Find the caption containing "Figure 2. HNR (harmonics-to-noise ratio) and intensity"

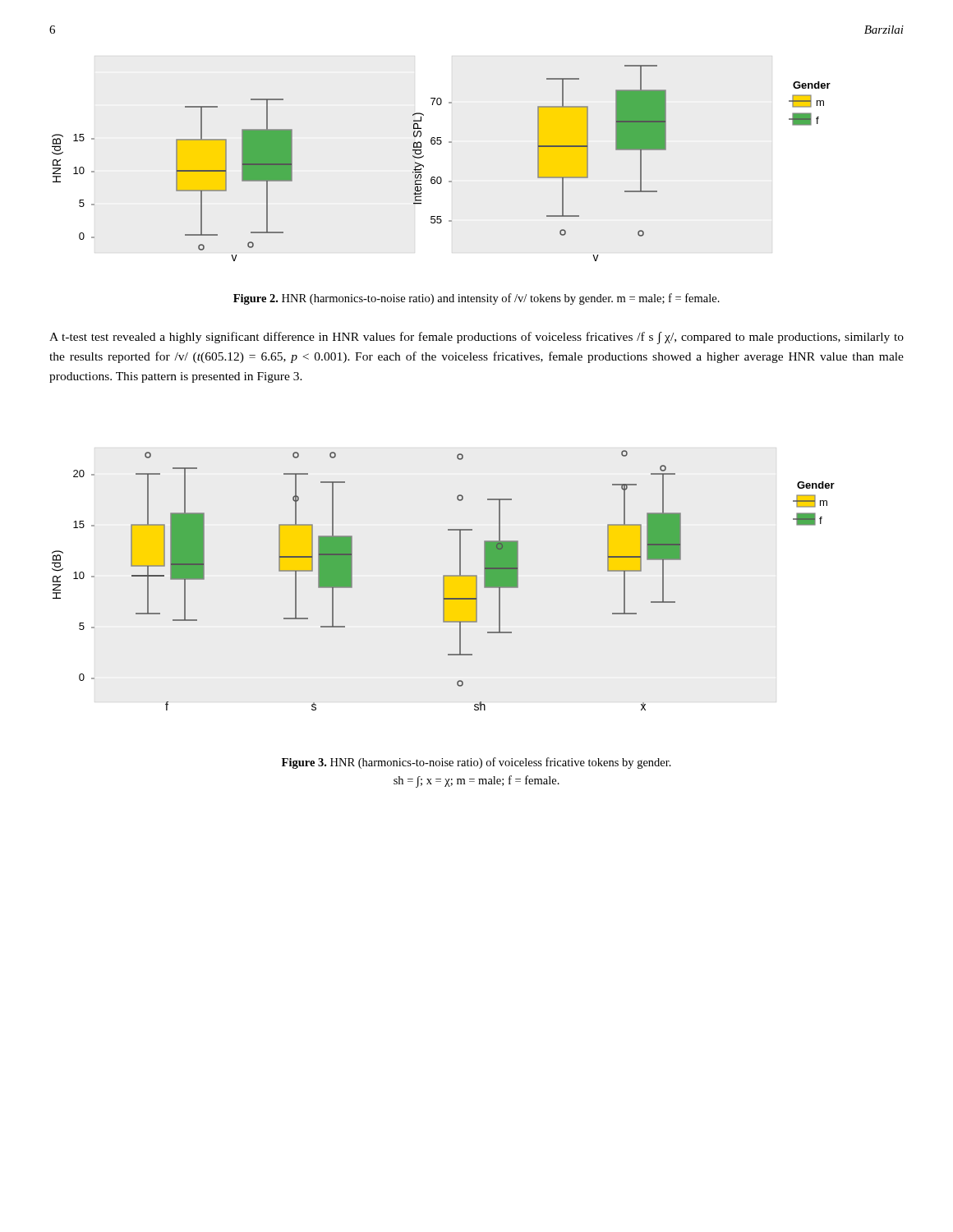[x=476, y=298]
